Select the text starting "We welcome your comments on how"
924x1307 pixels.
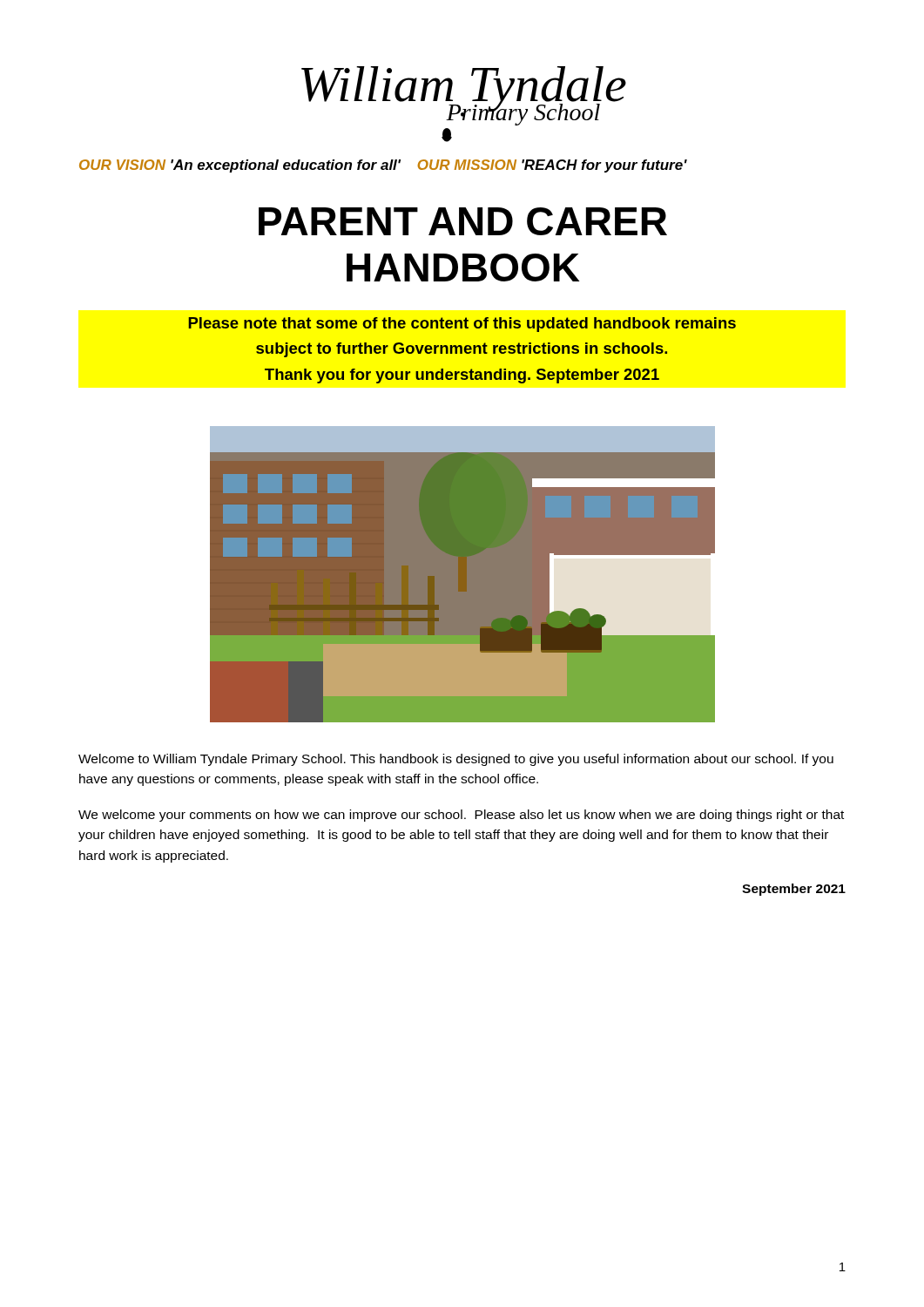click(461, 835)
